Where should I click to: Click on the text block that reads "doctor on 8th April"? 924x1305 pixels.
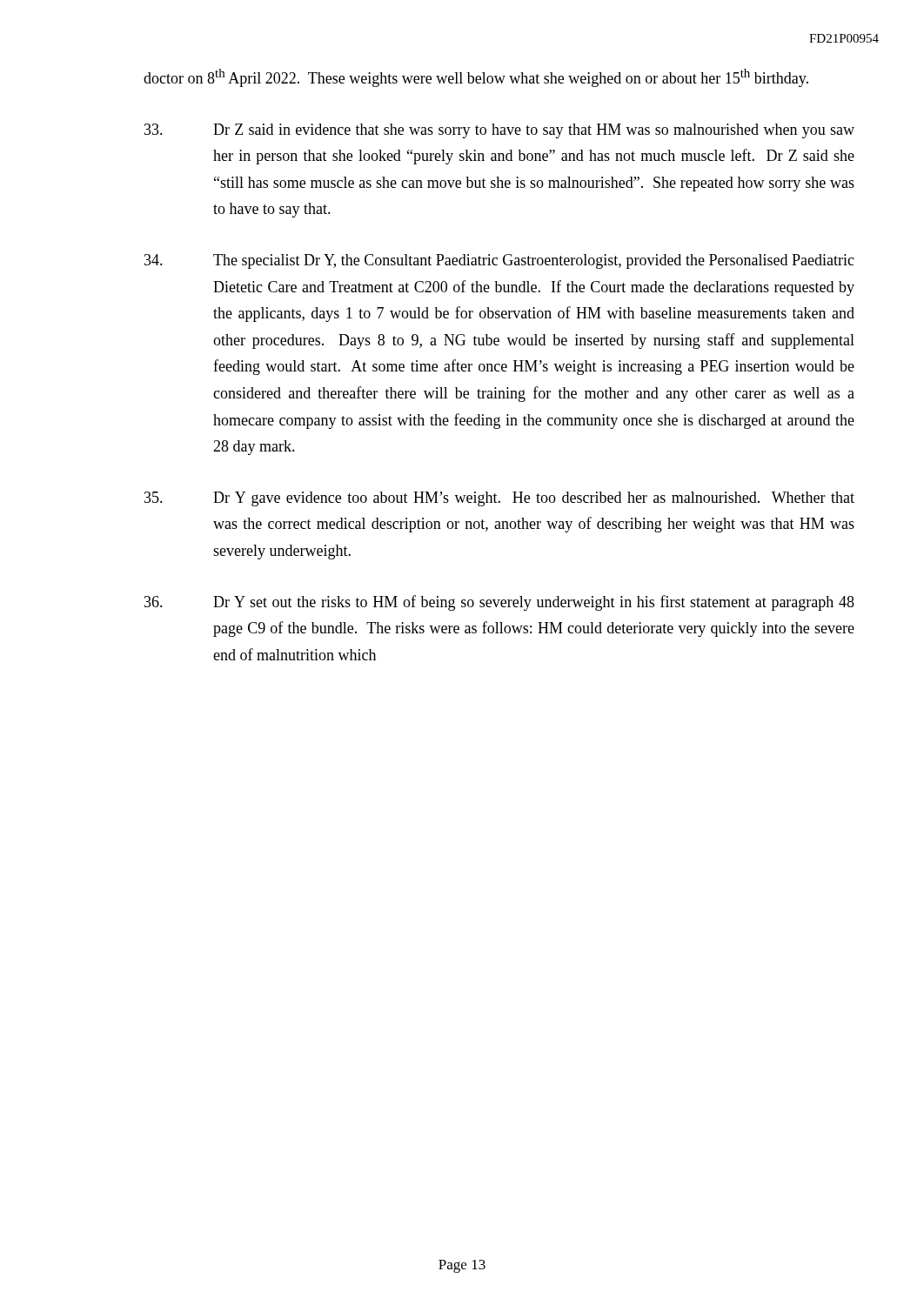476,77
